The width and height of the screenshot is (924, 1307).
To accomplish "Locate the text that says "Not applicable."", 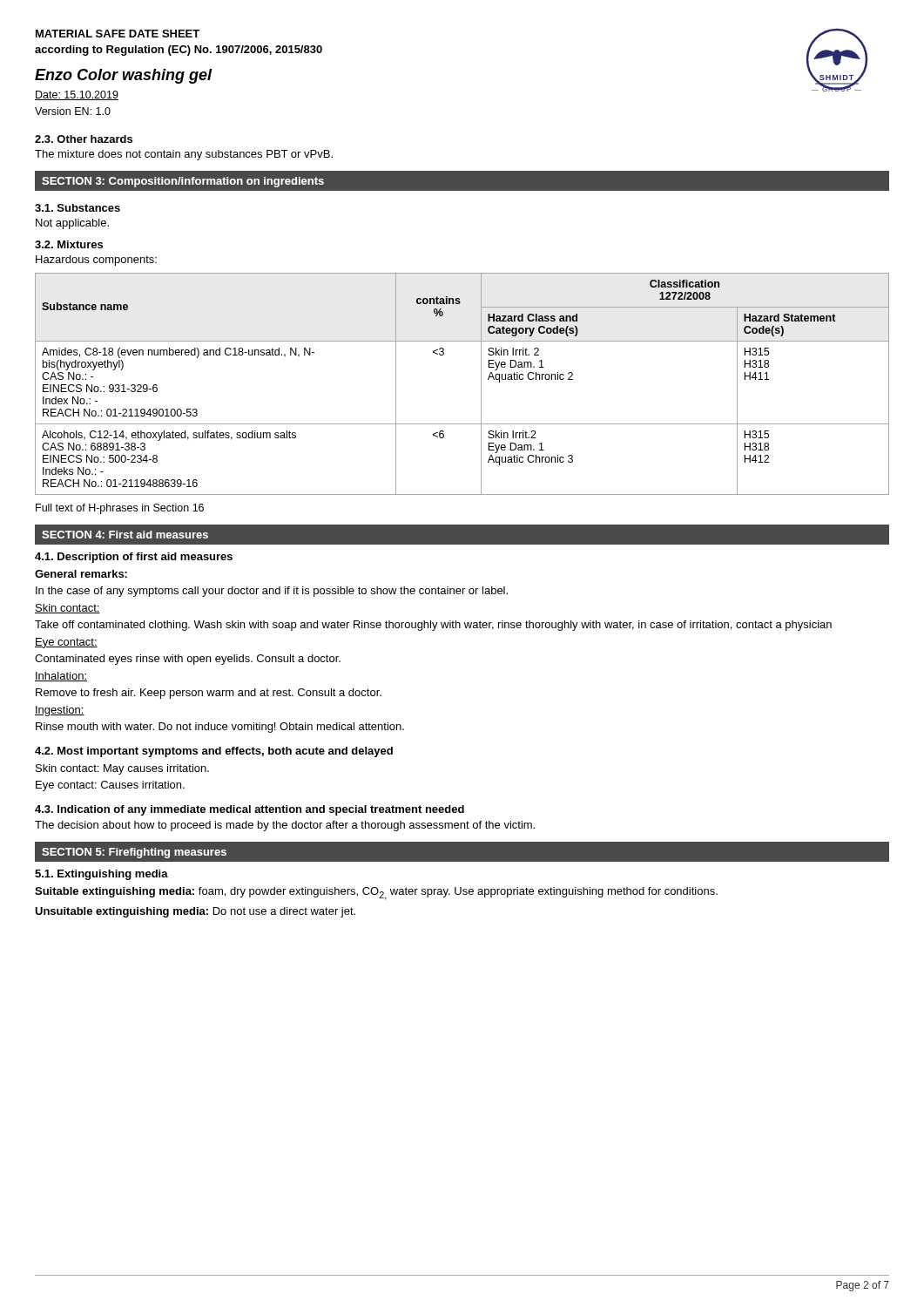I will click(x=72, y=222).
